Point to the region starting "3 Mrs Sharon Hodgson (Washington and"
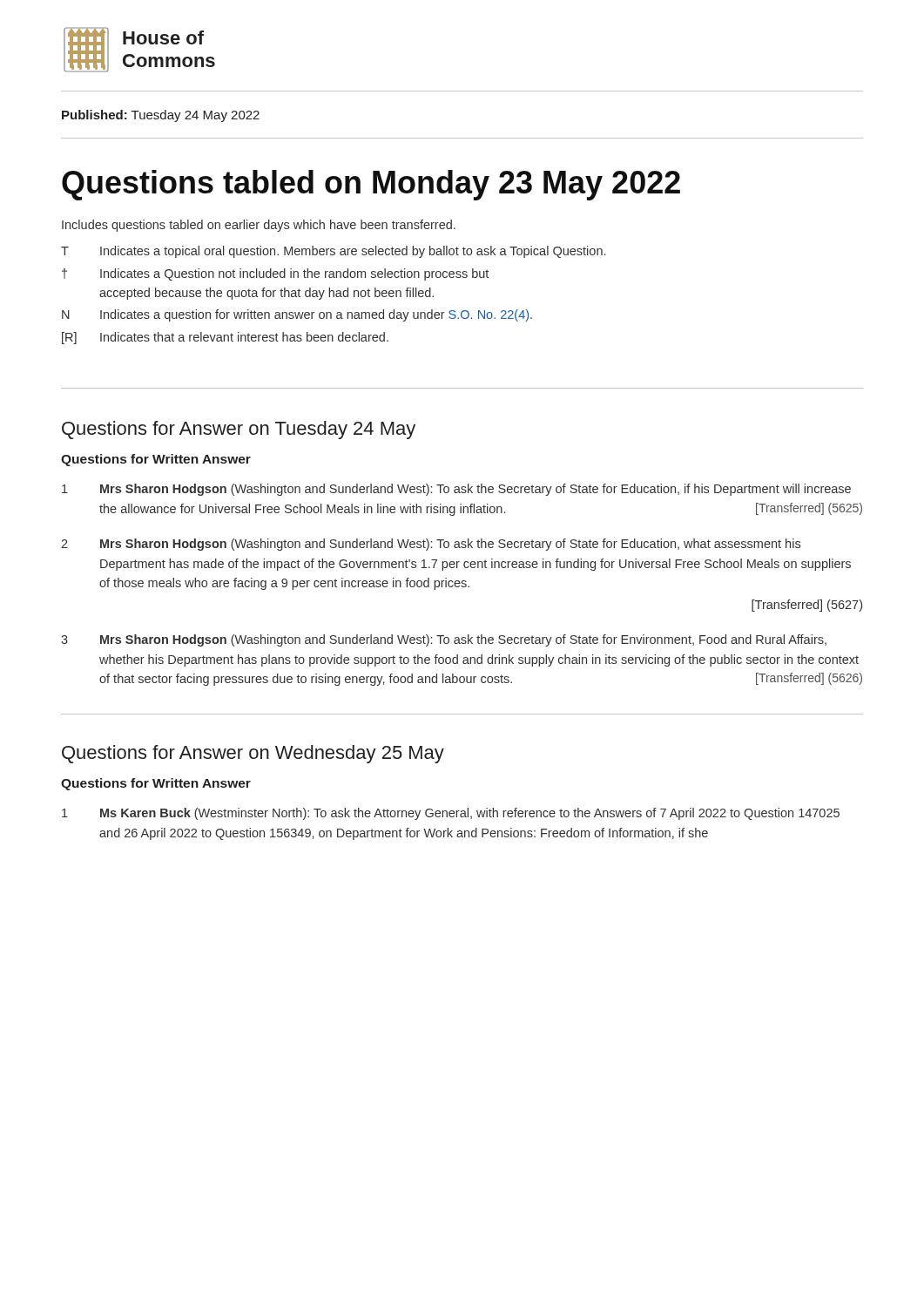 point(462,660)
